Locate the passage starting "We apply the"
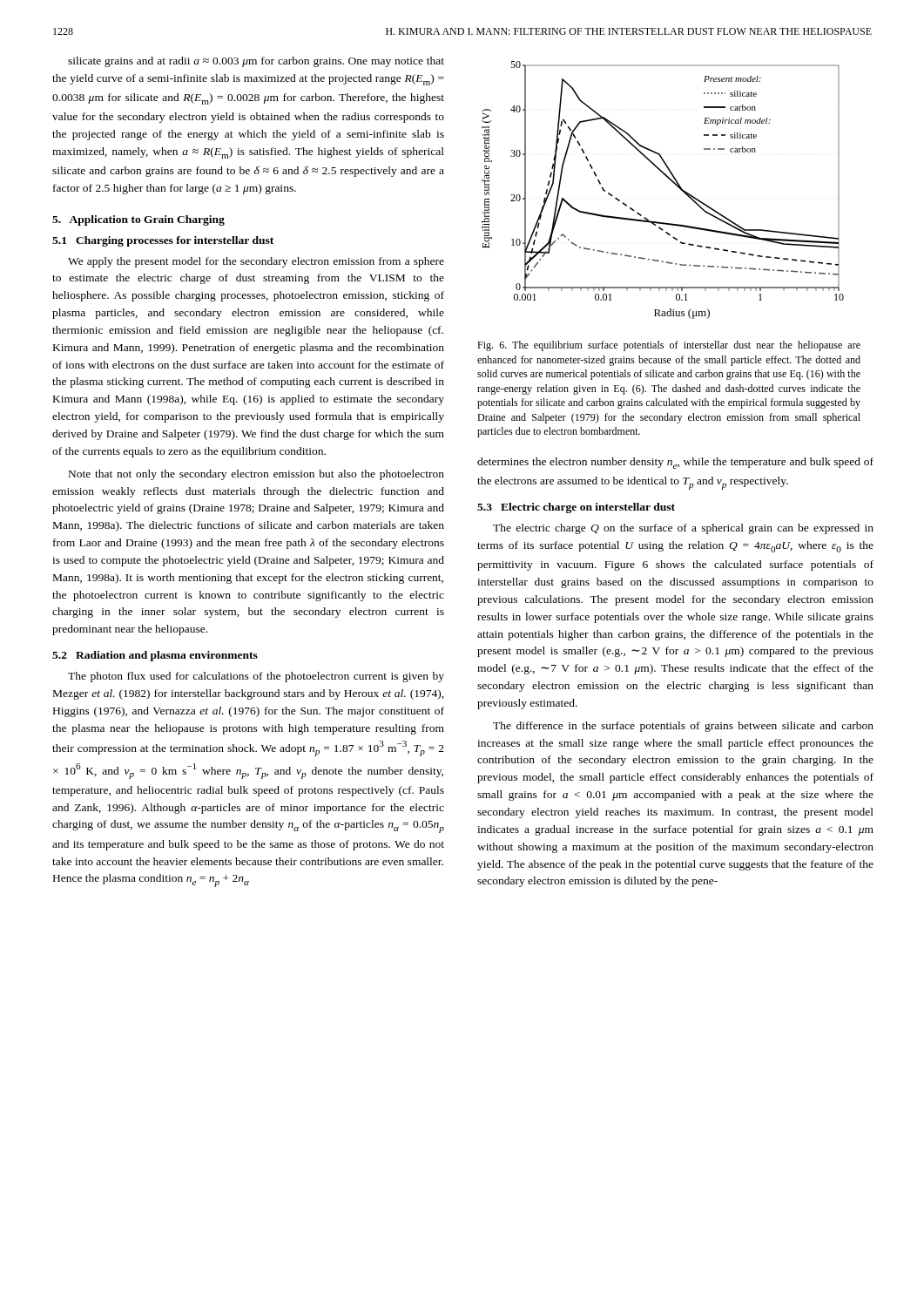924x1307 pixels. pos(248,356)
